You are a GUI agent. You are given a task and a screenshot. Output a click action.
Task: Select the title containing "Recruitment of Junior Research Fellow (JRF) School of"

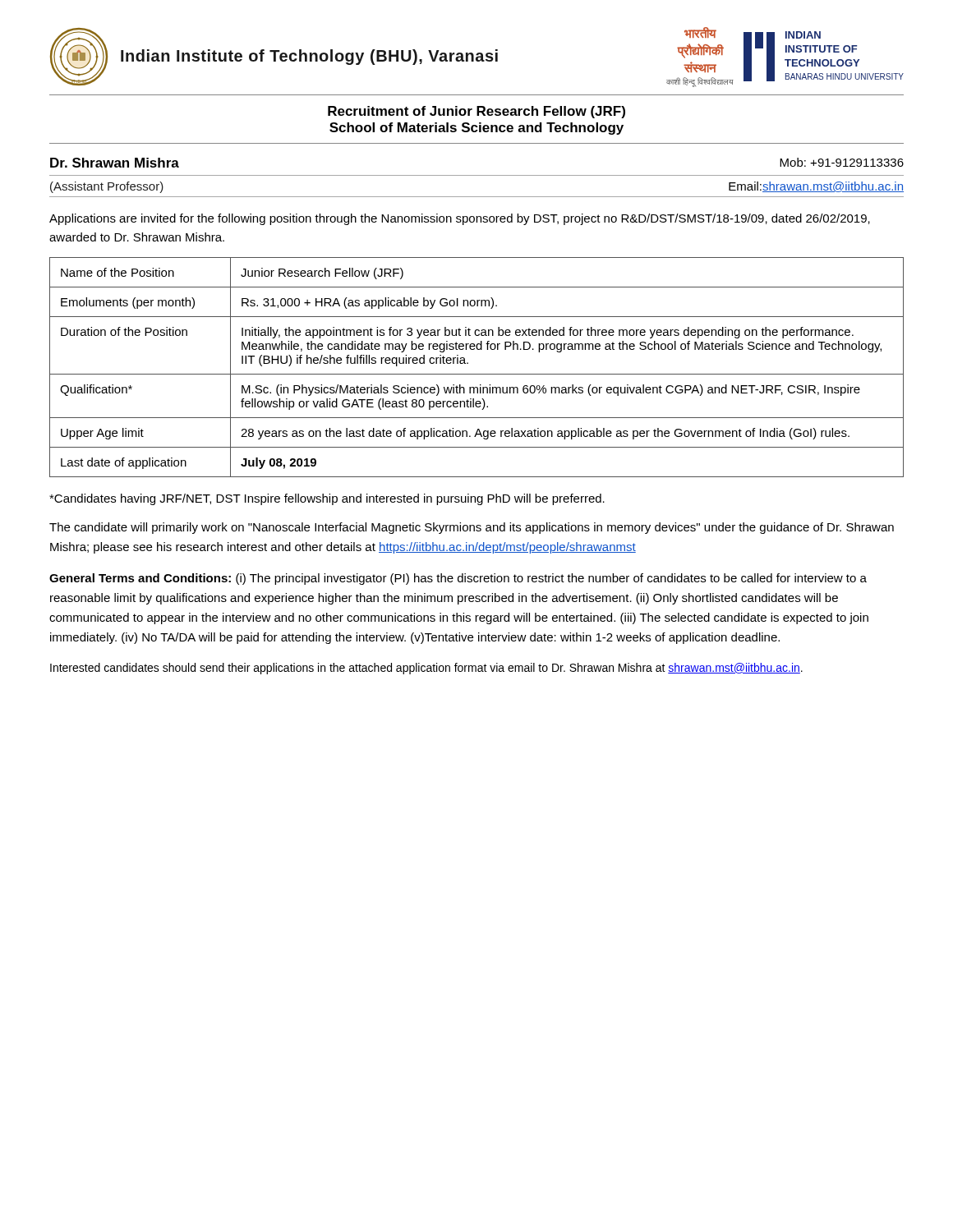pos(476,120)
